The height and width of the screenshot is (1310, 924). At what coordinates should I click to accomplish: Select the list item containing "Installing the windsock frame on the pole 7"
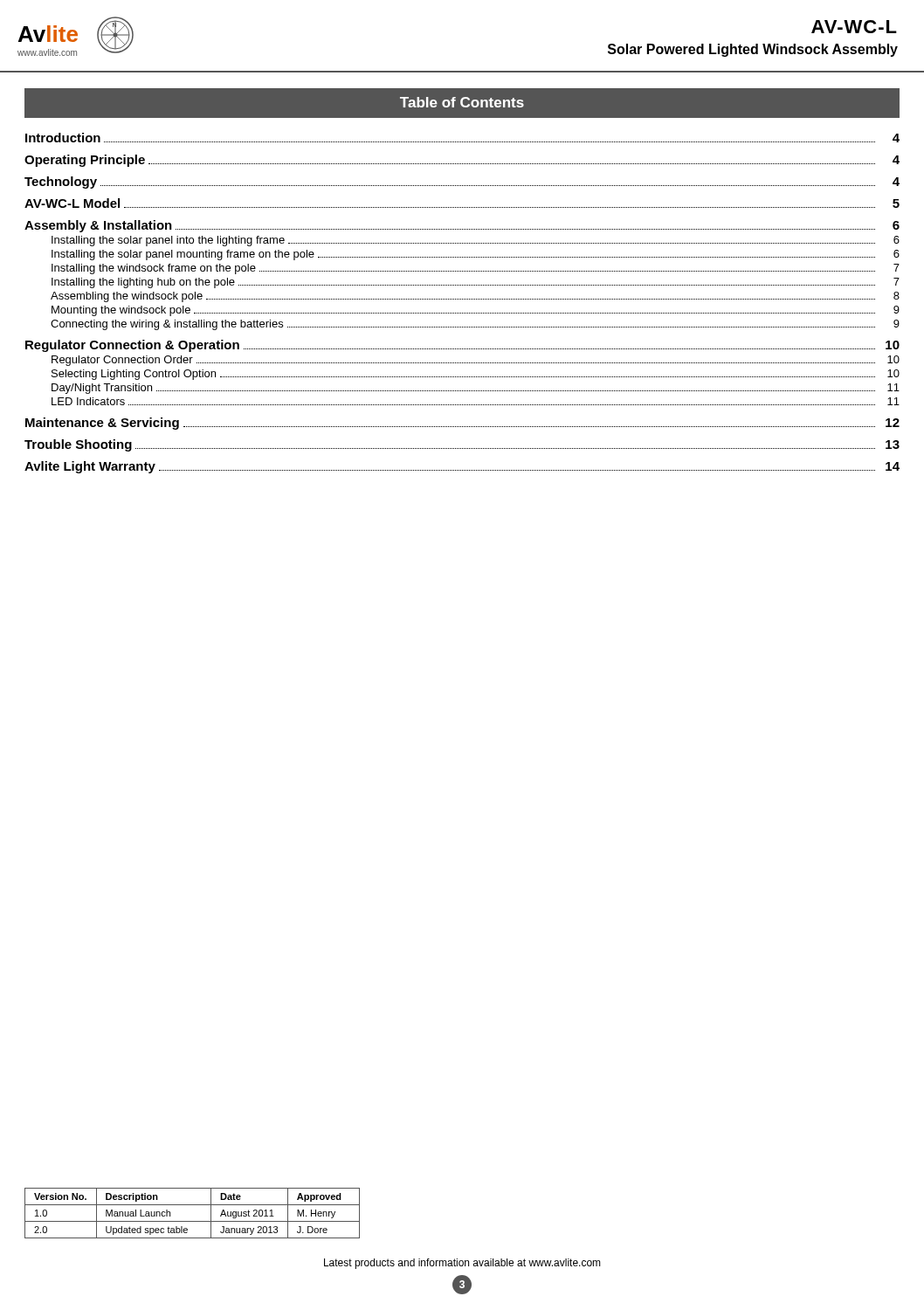point(462,268)
